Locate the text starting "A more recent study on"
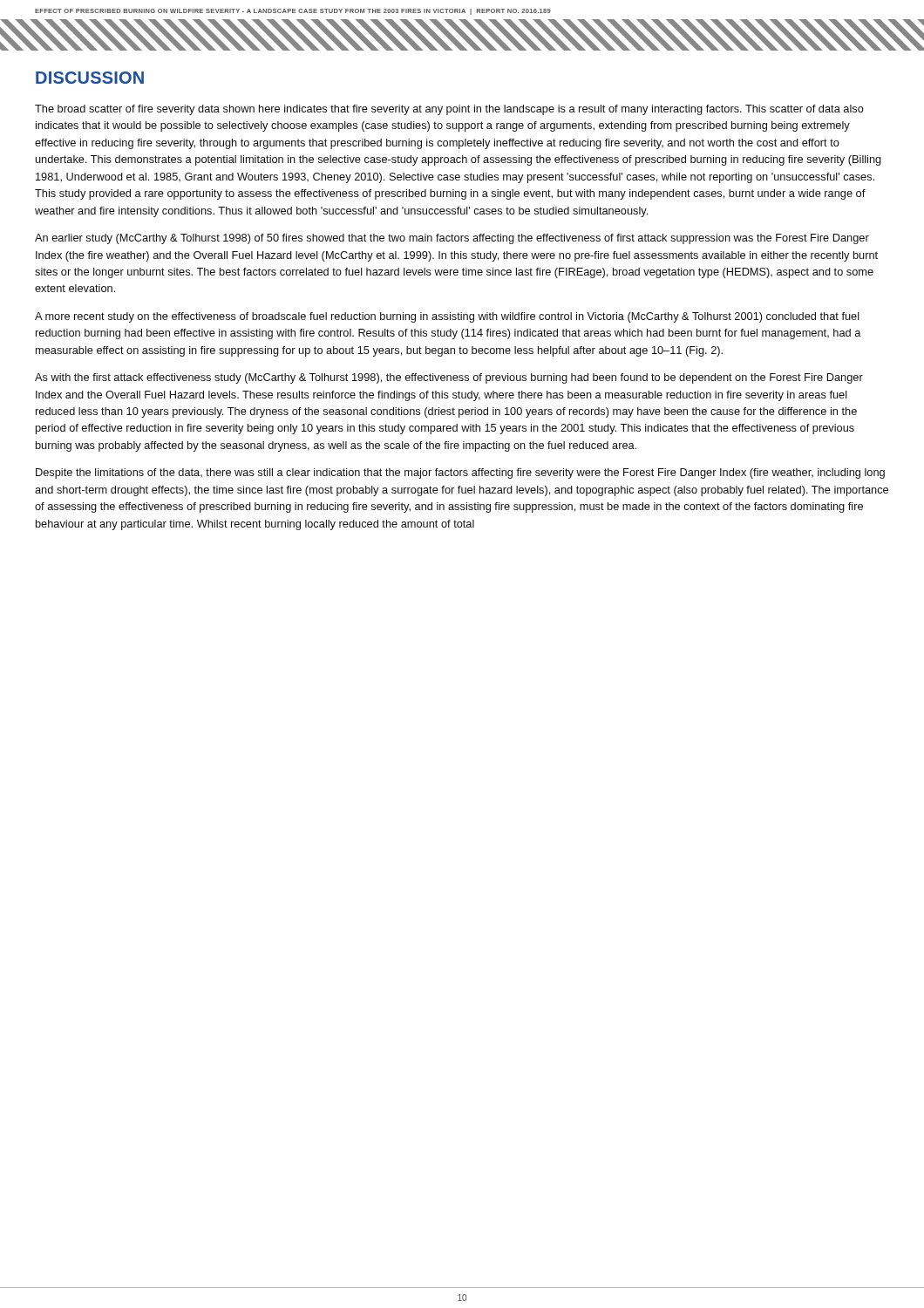Viewport: 924px width, 1308px height. tap(448, 333)
